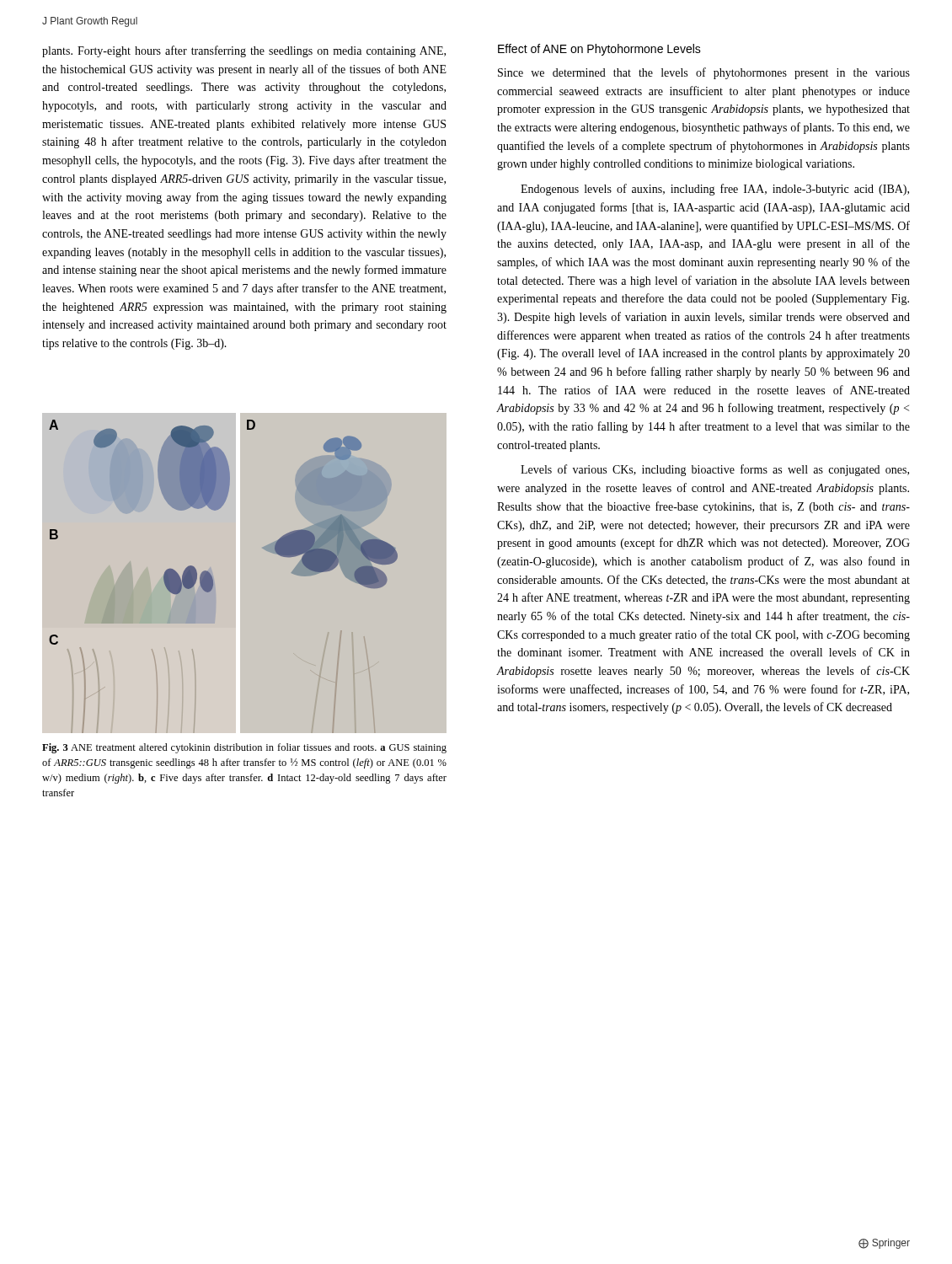Viewport: 952px width, 1264px height.
Task: Find the block on this page that starts "plants. Forty-eight hours after transferring the"
Action: click(244, 197)
